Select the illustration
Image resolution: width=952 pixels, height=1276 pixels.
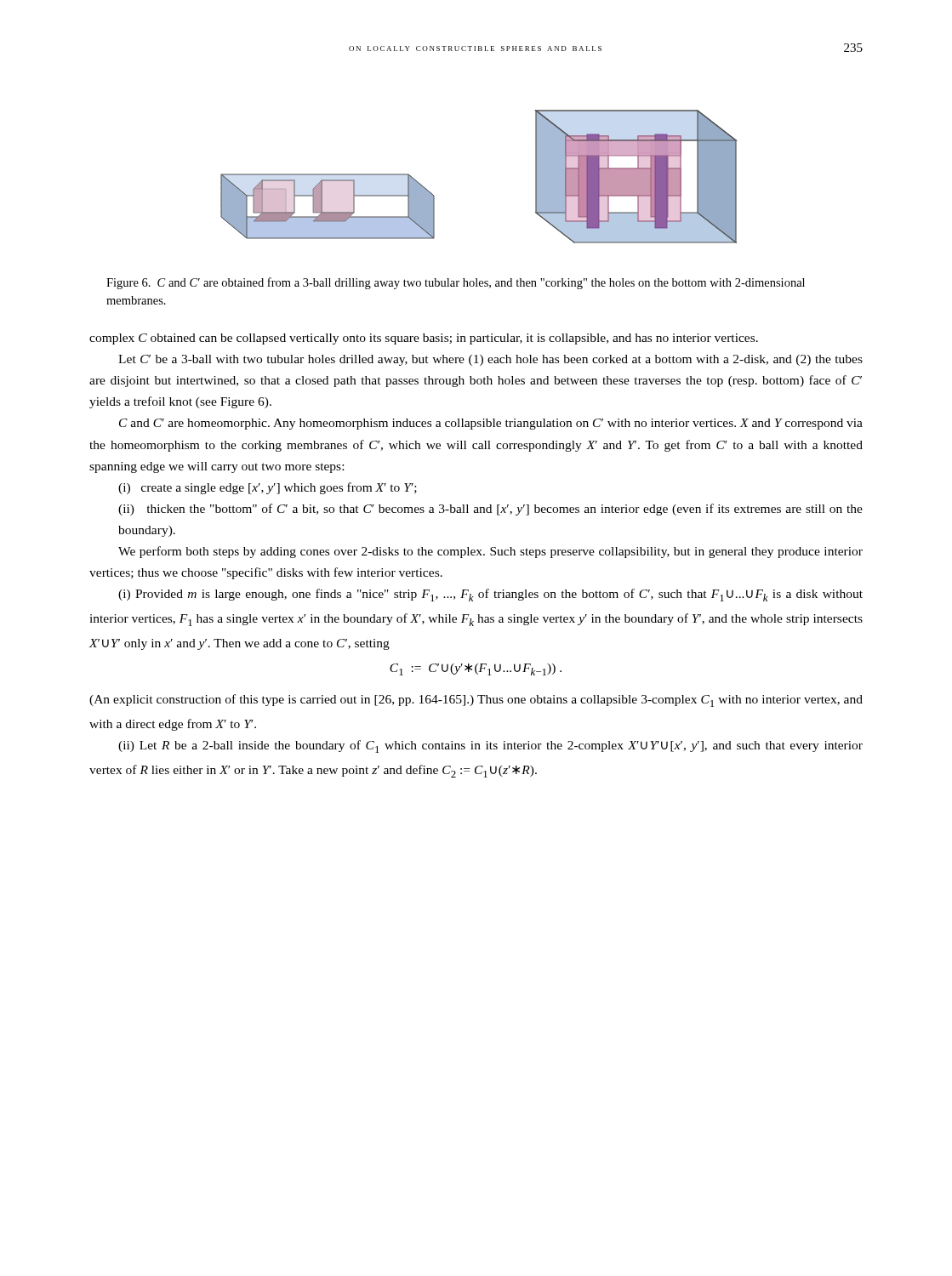tap(476, 179)
